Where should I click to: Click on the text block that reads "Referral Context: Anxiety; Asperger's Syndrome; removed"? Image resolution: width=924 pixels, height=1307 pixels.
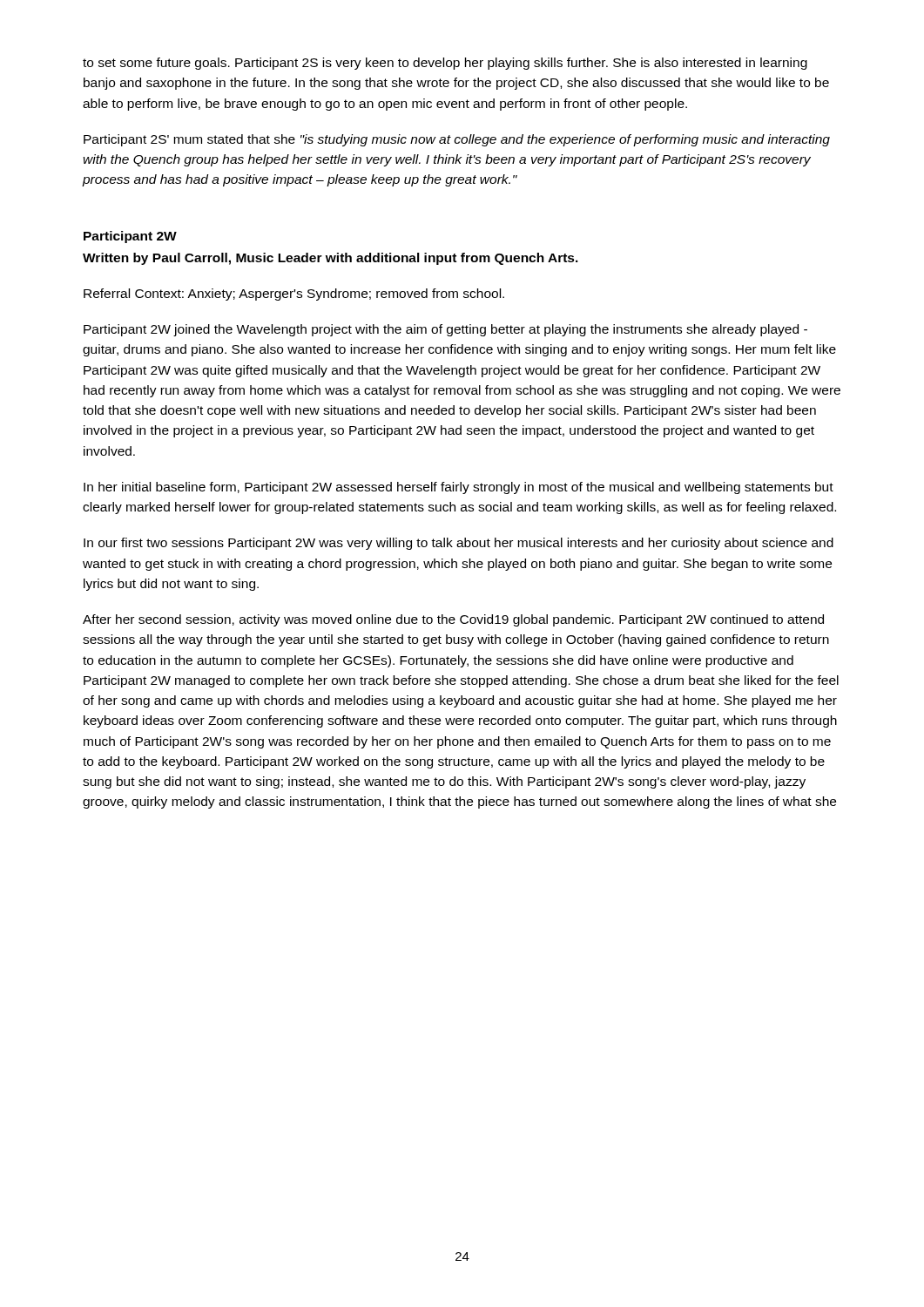[x=294, y=293]
